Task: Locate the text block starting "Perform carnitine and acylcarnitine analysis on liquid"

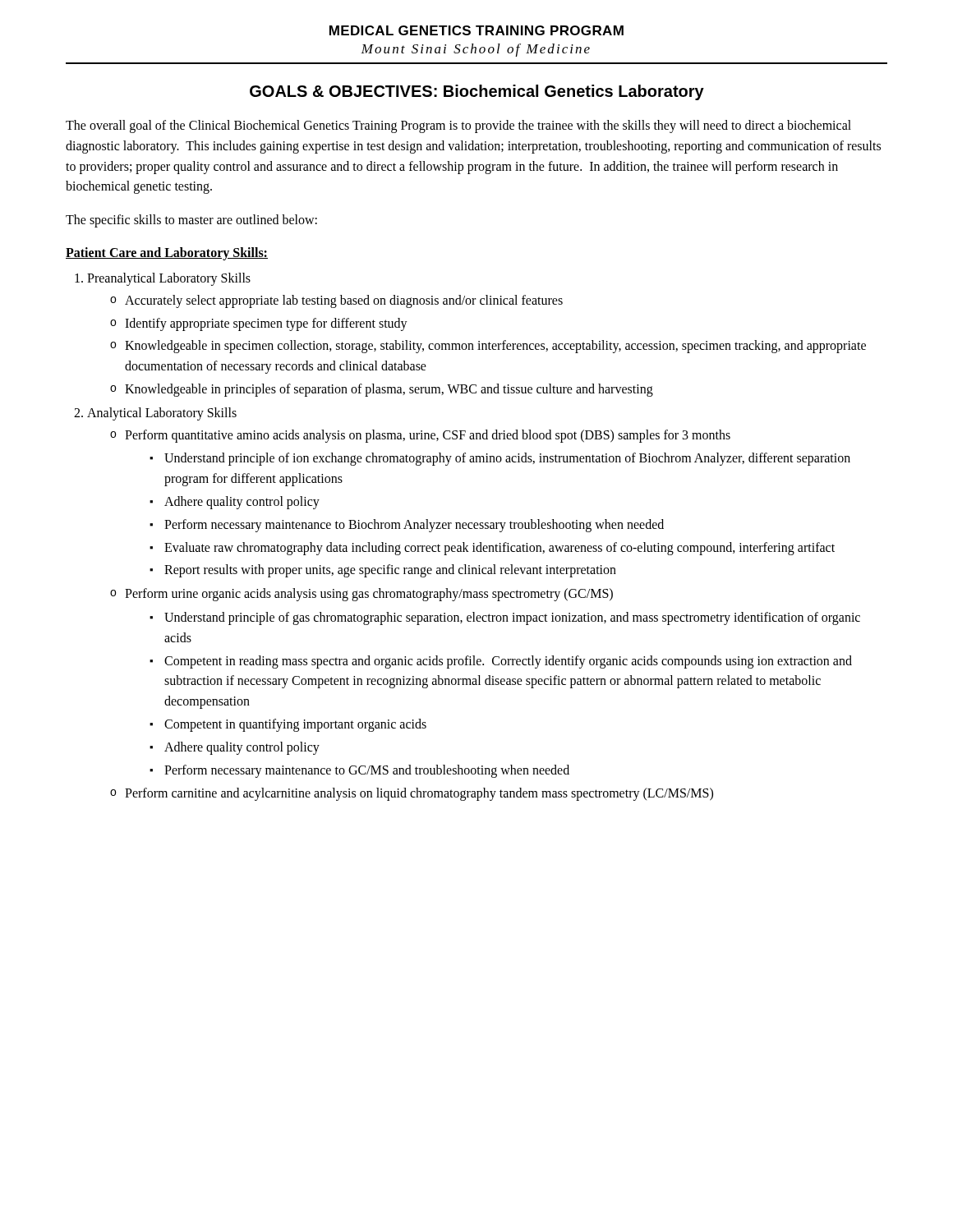Action: (x=419, y=793)
